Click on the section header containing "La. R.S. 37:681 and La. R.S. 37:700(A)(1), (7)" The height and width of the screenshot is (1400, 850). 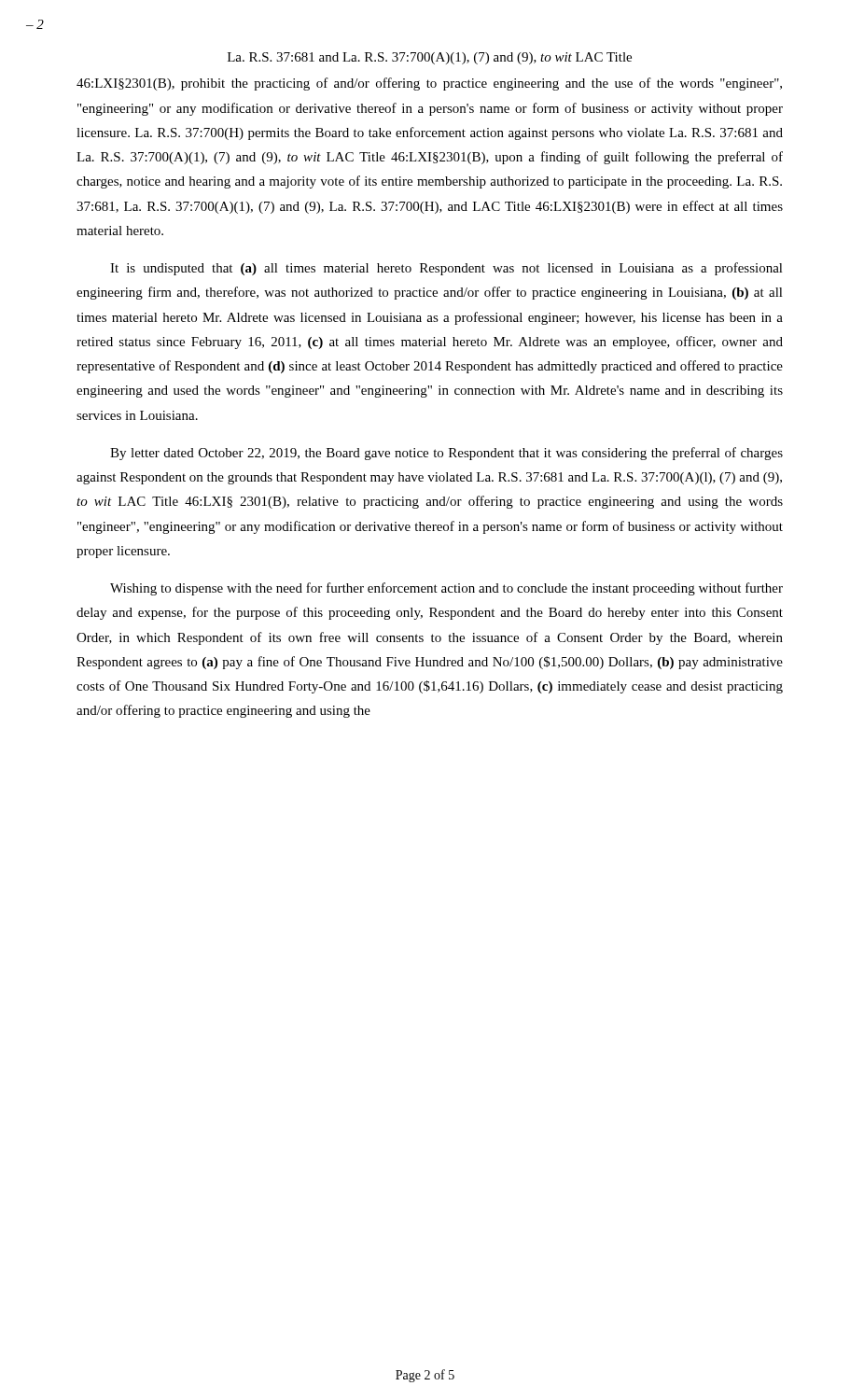coord(430,57)
